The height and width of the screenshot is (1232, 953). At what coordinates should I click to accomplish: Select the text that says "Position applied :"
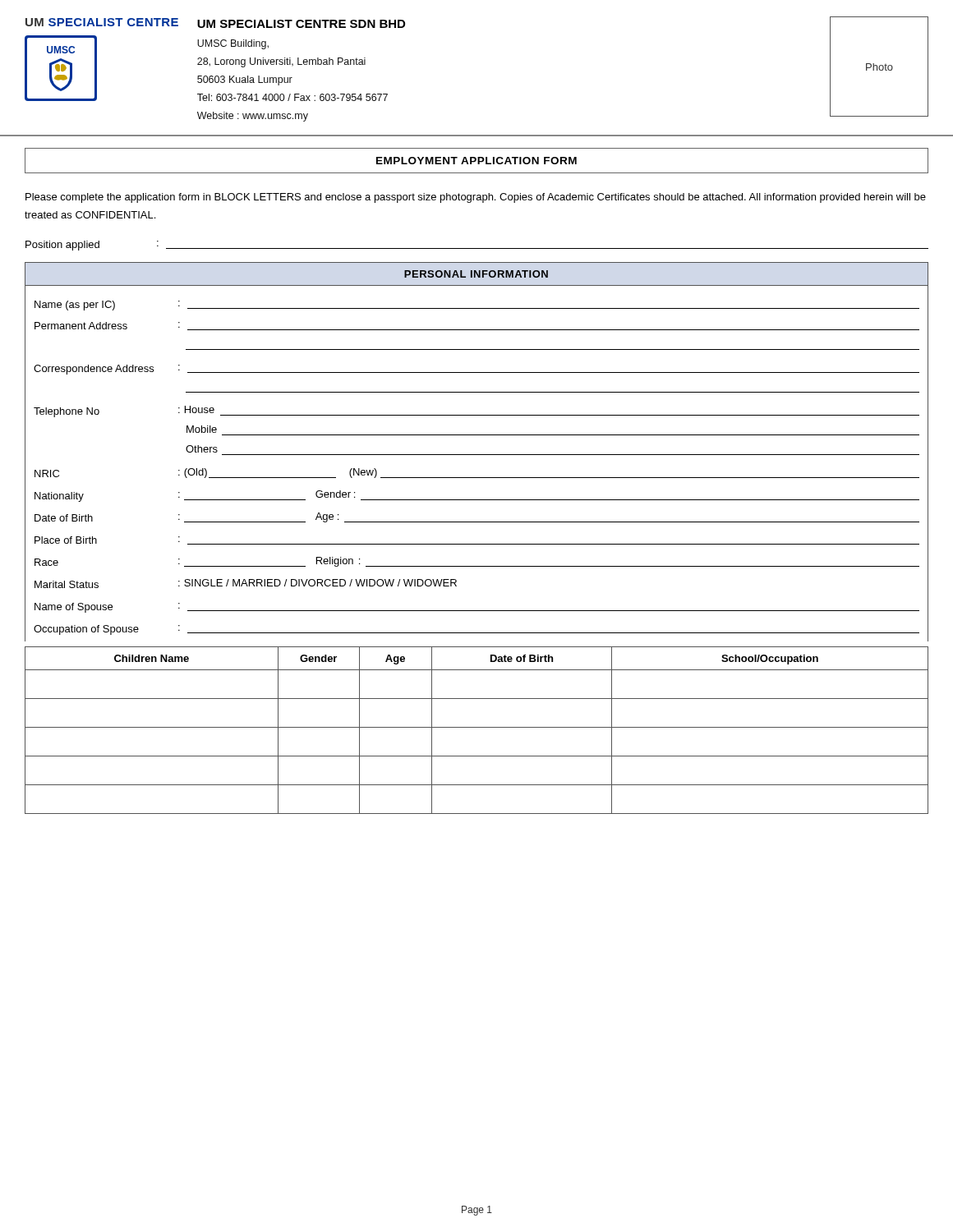(x=476, y=244)
